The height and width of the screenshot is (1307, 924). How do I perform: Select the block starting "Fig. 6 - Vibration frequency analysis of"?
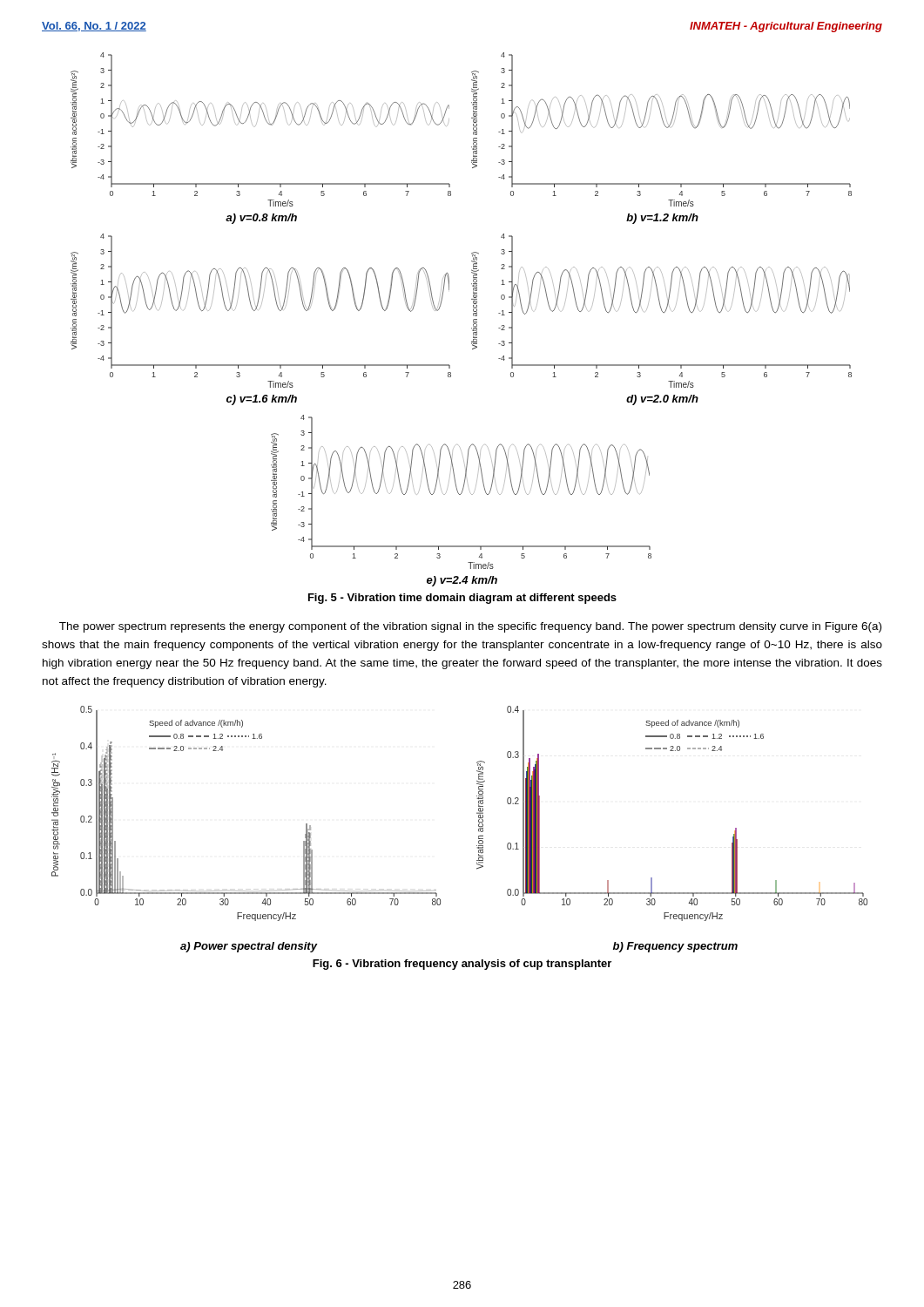tap(462, 963)
